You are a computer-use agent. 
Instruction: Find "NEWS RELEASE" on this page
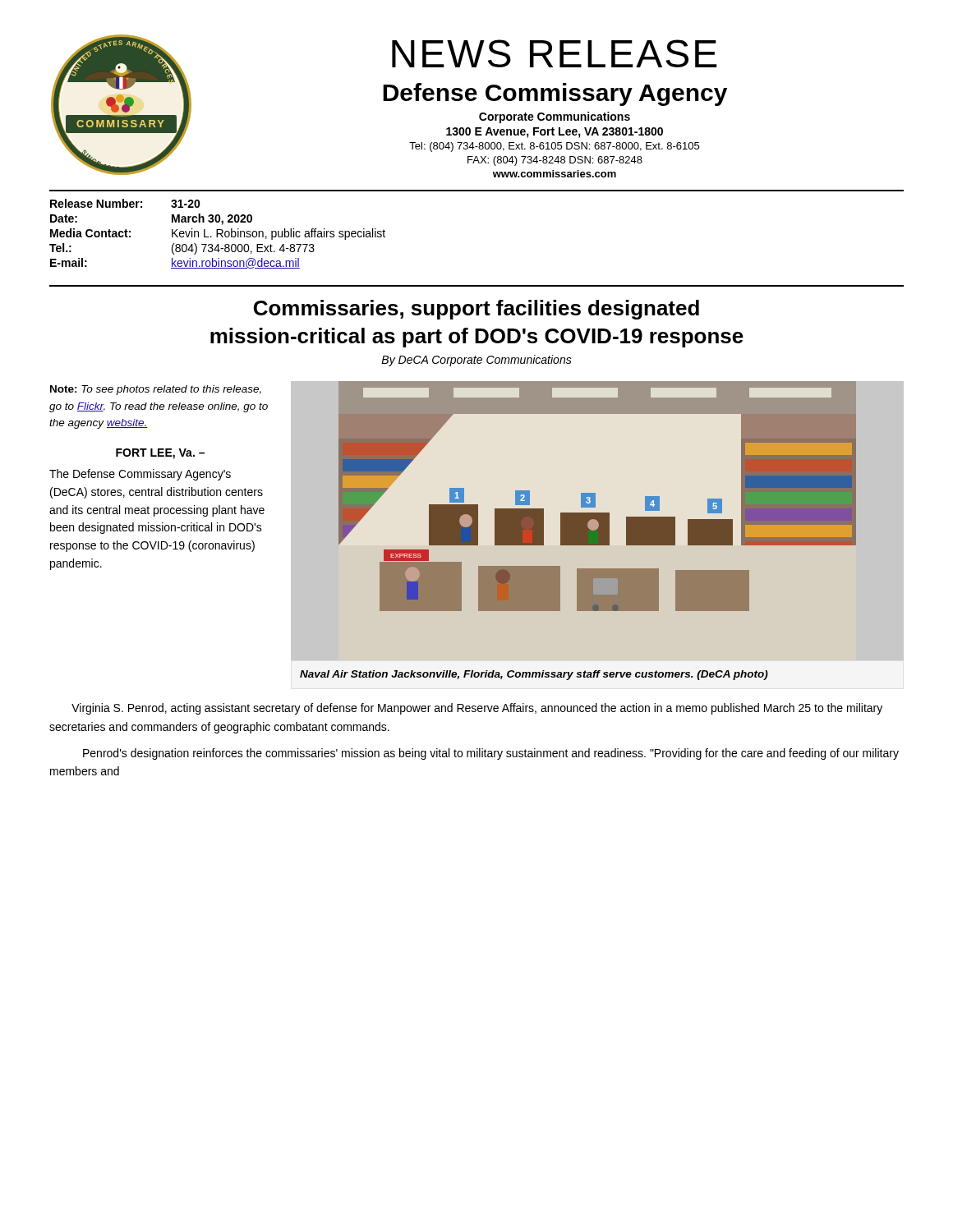555,54
